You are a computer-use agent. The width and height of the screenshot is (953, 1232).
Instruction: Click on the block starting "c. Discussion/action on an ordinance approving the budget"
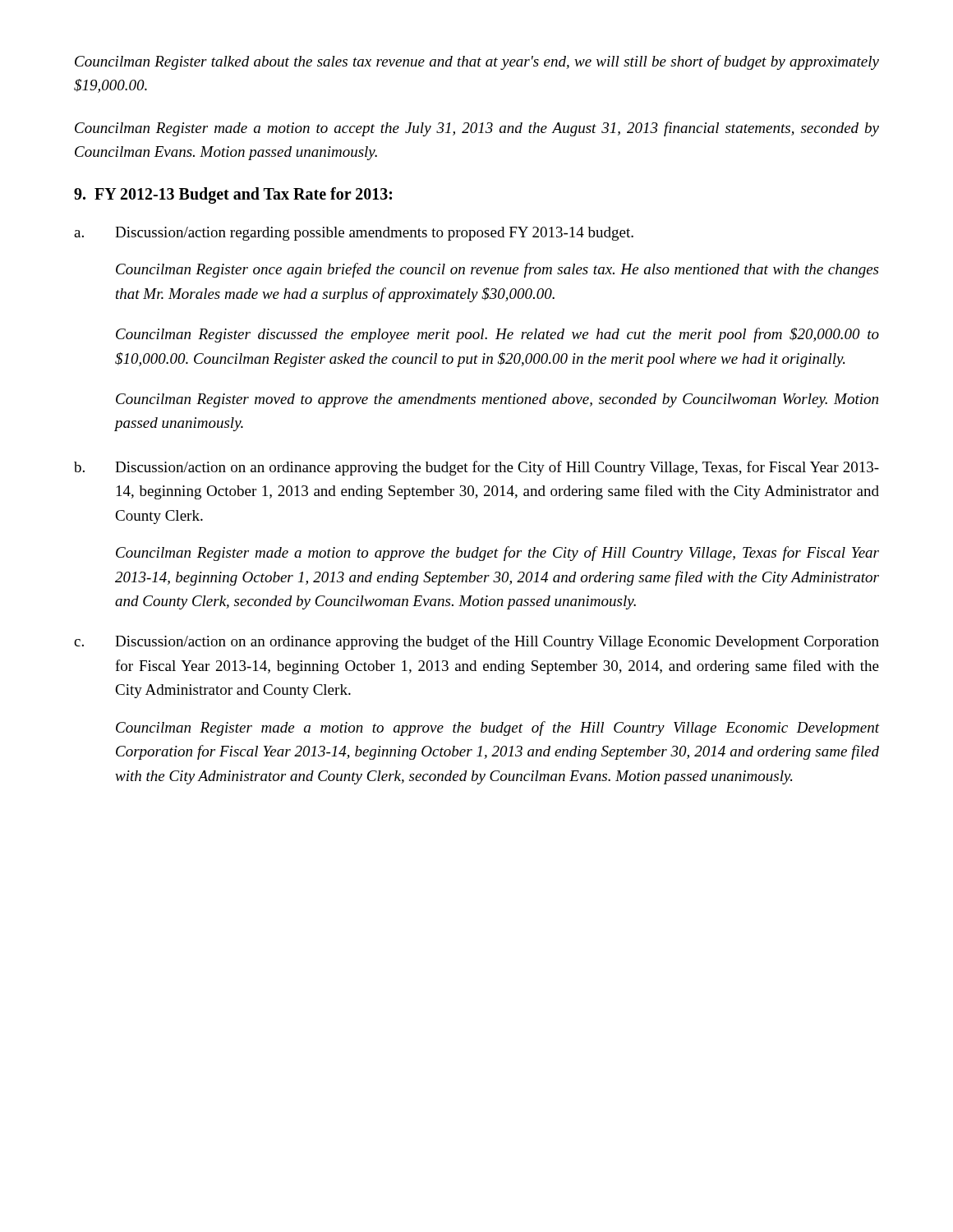click(x=476, y=666)
